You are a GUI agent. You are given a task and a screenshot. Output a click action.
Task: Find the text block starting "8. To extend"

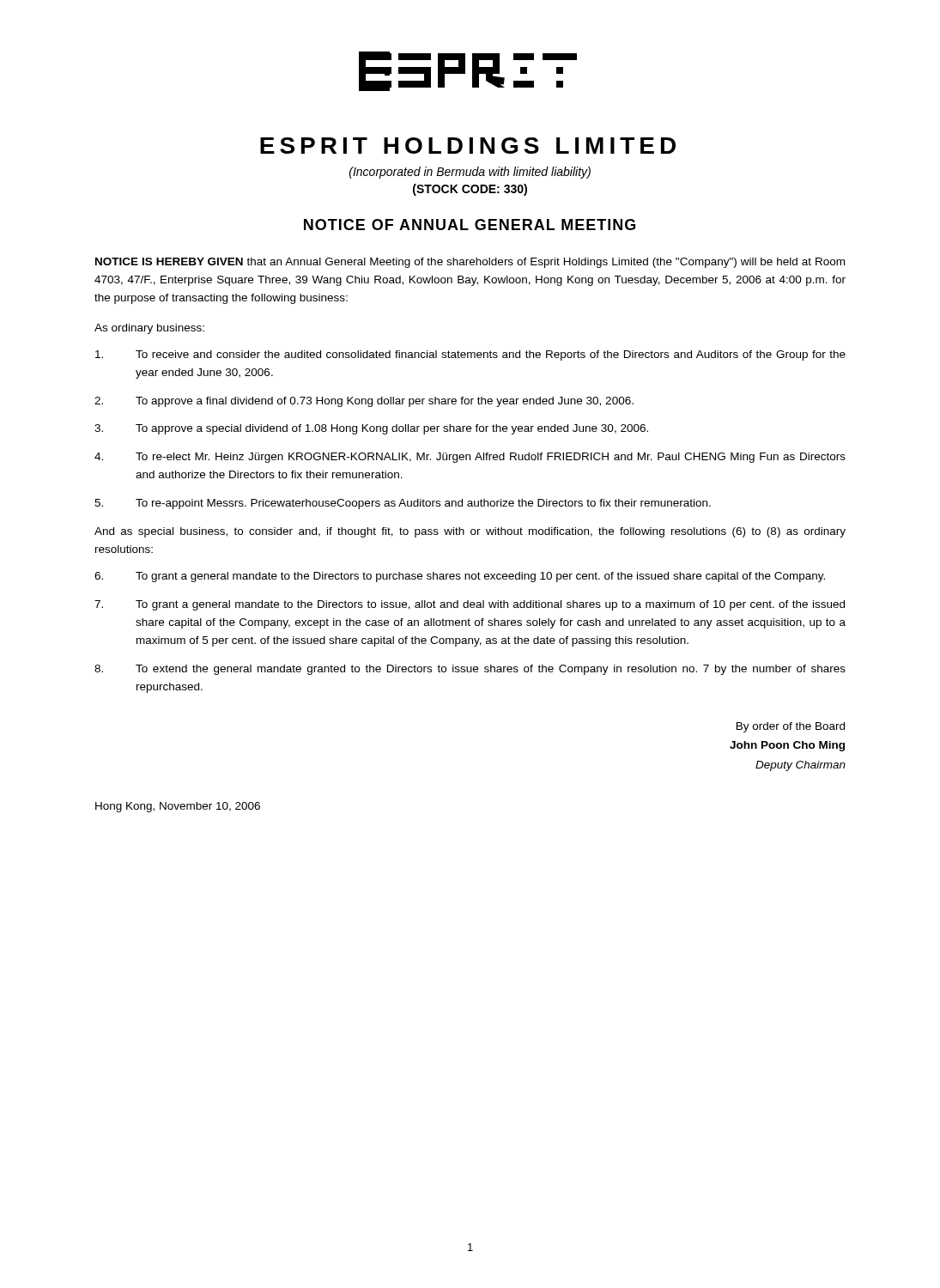pos(470,678)
